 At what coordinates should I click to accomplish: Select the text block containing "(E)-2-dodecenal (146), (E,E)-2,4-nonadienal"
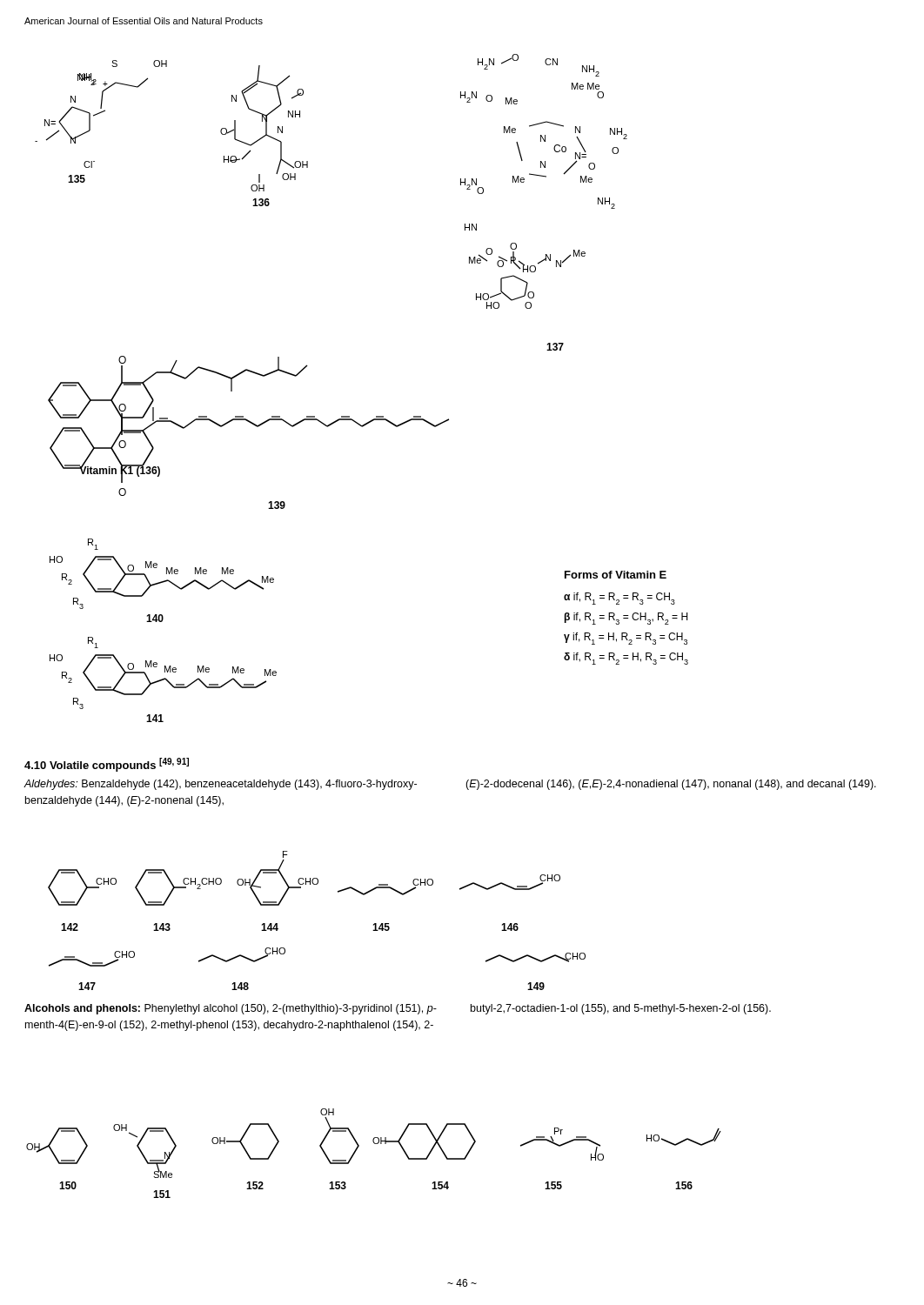(671, 784)
